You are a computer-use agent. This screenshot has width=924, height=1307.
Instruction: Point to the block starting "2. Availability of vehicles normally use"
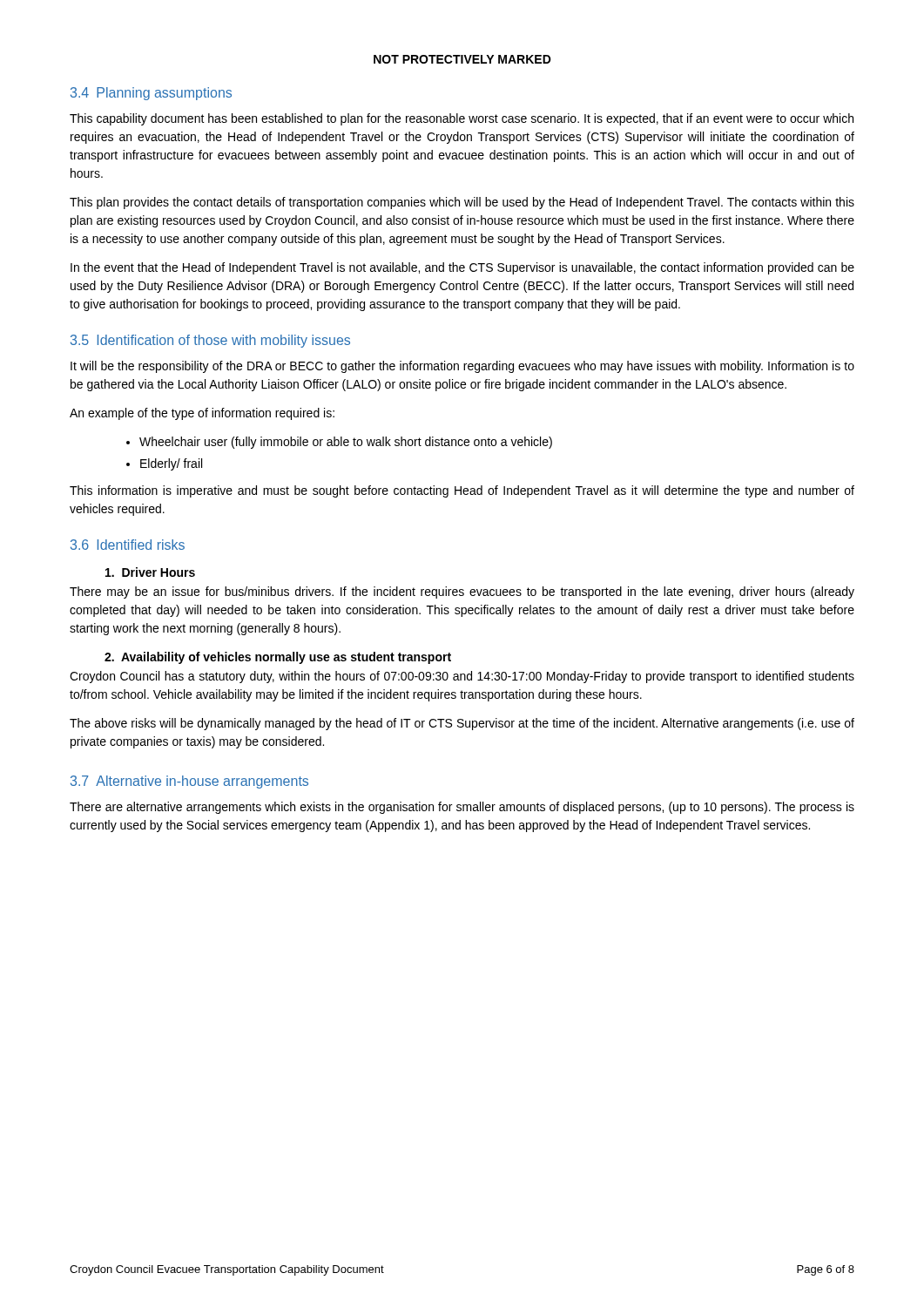(x=278, y=657)
